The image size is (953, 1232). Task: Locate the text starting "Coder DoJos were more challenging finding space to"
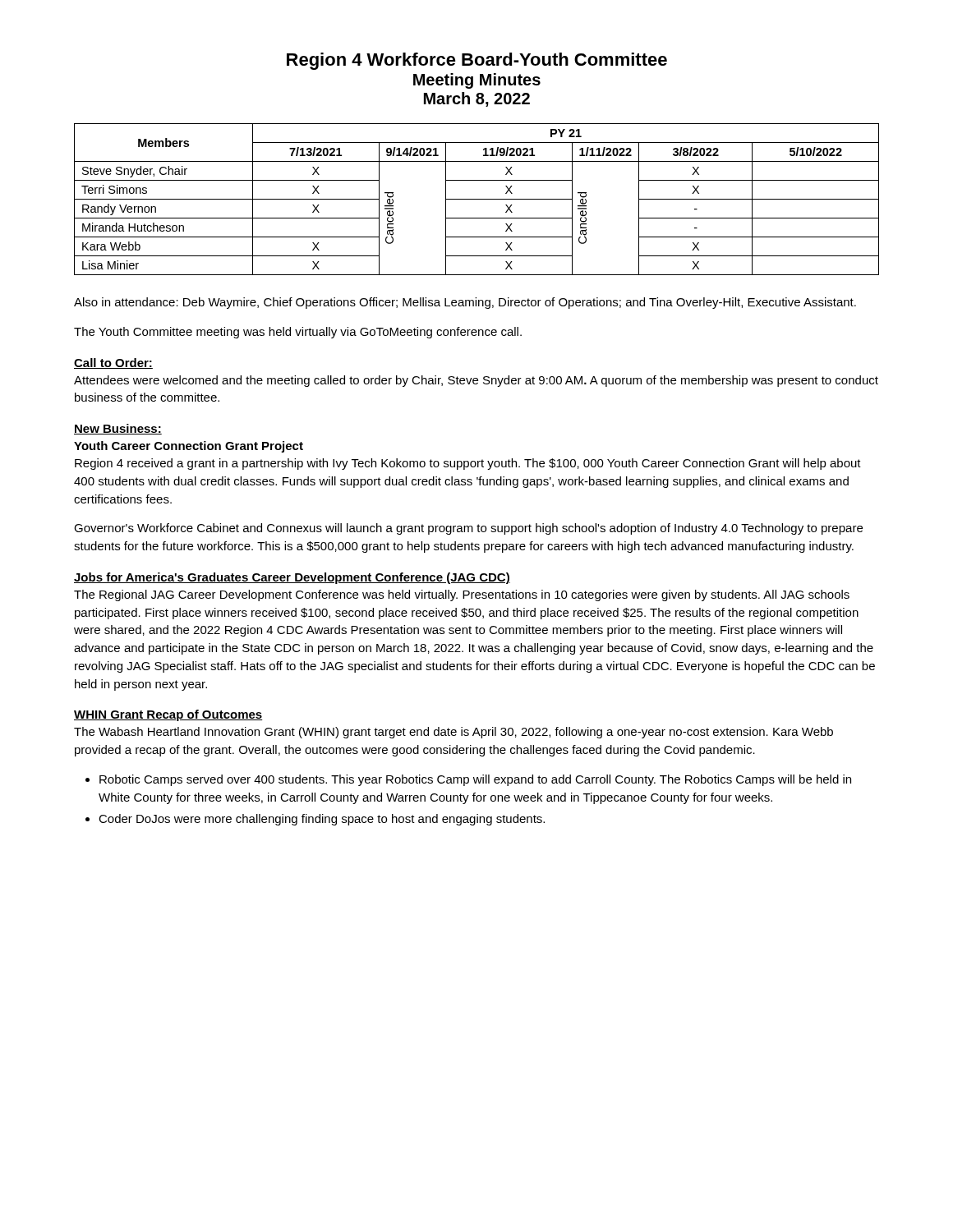coord(322,819)
